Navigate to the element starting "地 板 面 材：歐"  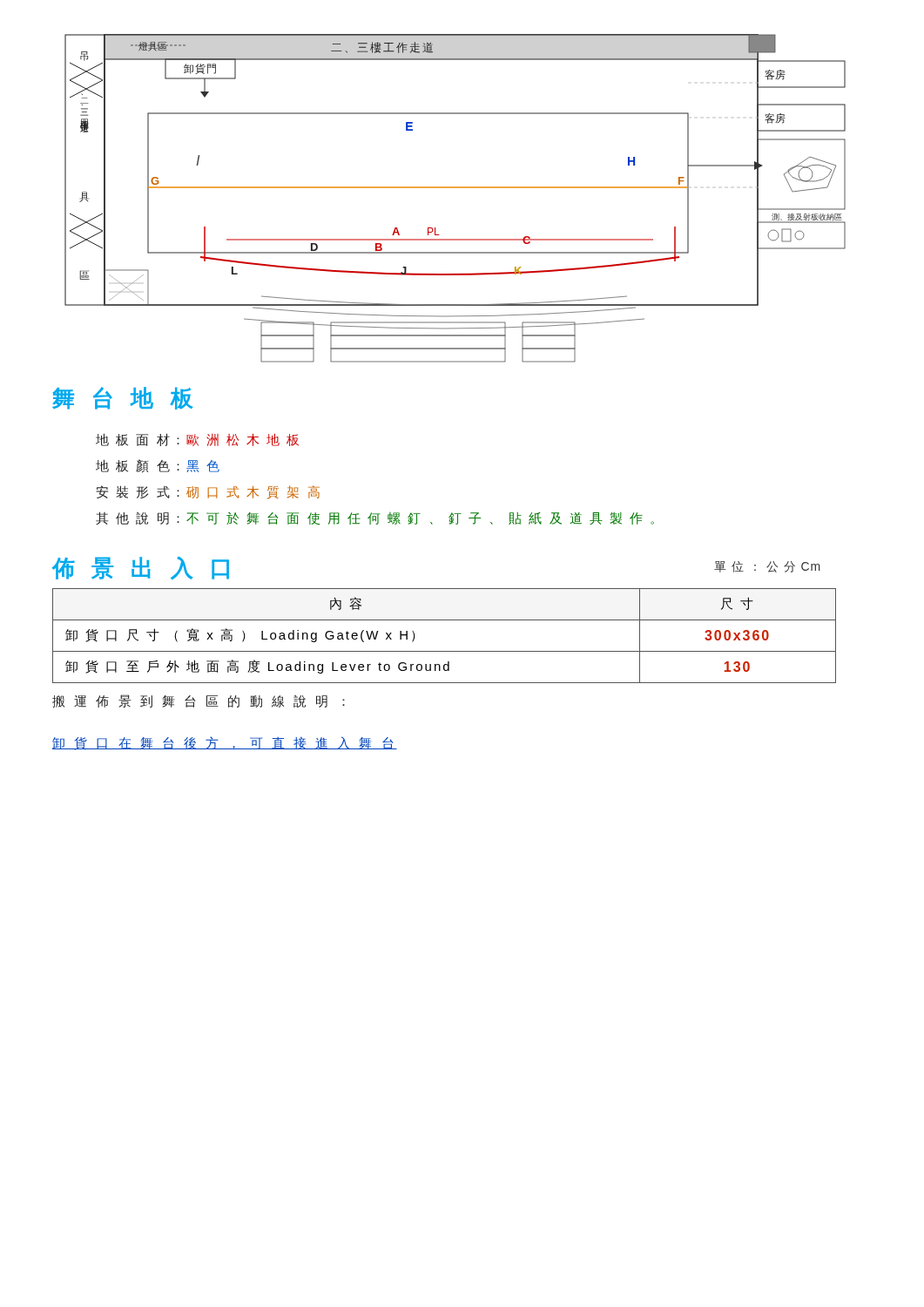click(199, 440)
